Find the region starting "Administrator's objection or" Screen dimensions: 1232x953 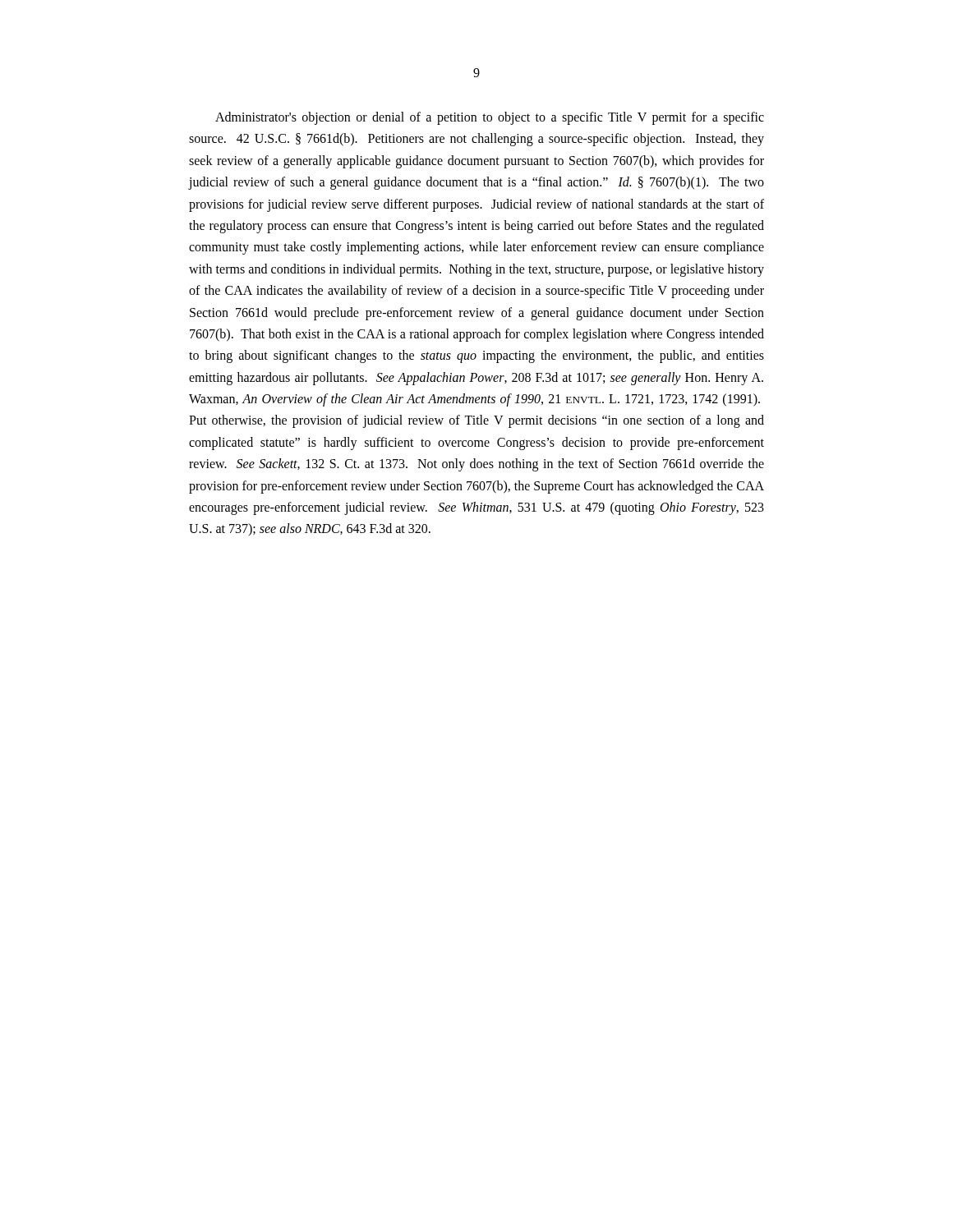pos(476,324)
